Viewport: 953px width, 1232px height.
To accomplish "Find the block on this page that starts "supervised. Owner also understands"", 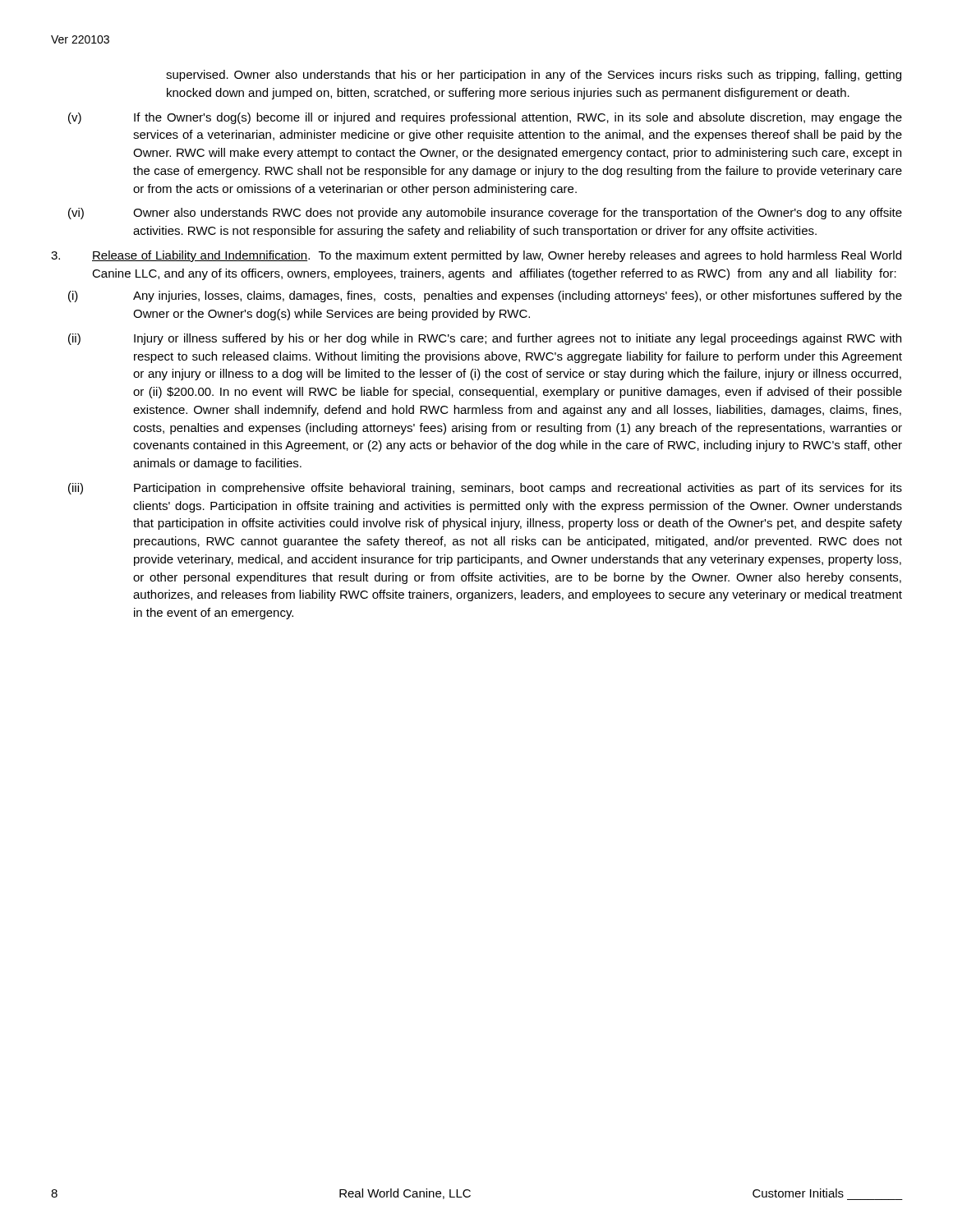I will (x=534, y=83).
